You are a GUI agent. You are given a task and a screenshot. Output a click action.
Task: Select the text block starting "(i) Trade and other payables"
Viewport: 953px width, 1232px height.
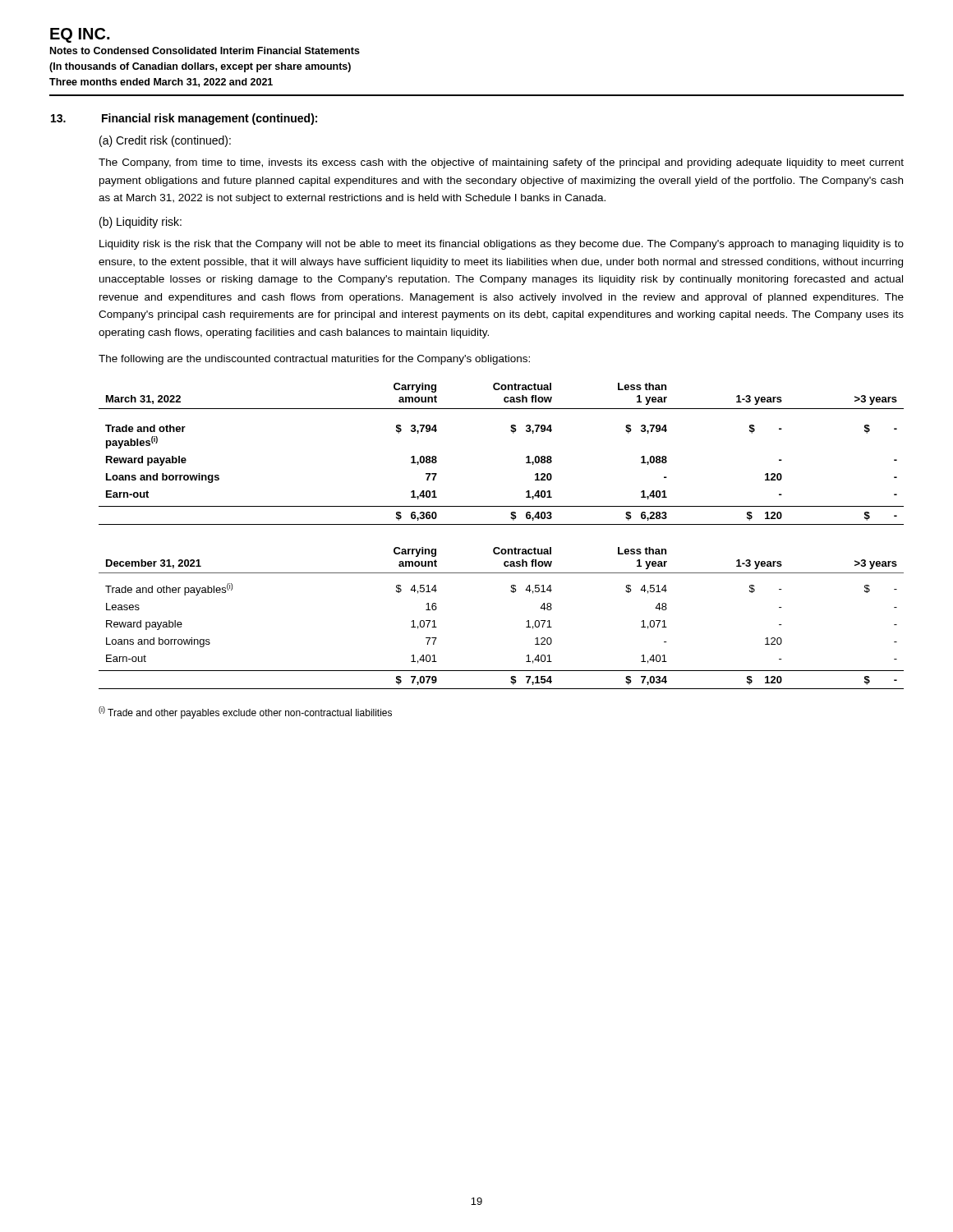point(245,712)
